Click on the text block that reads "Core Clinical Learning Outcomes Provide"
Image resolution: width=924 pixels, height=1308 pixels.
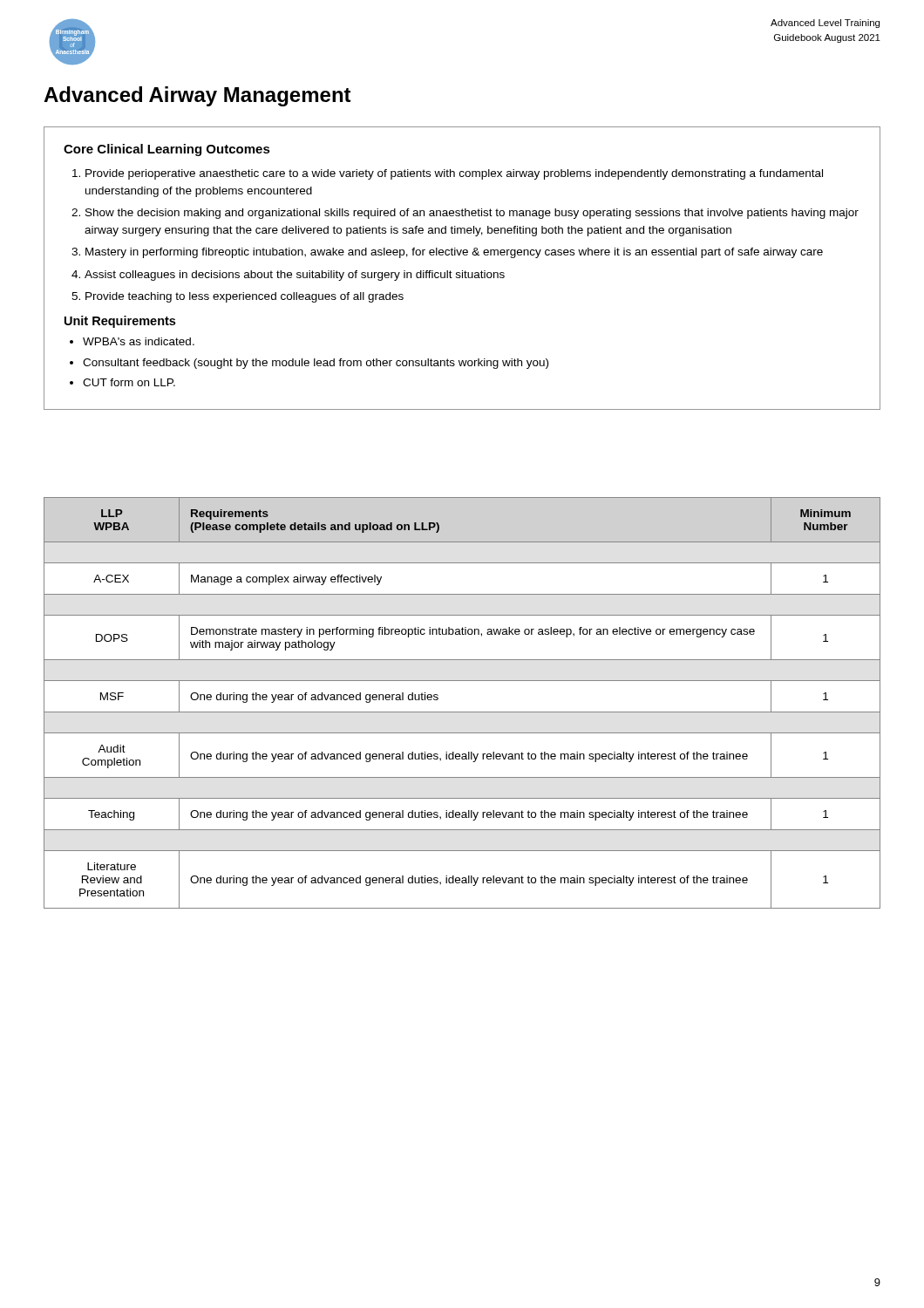(x=462, y=266)
